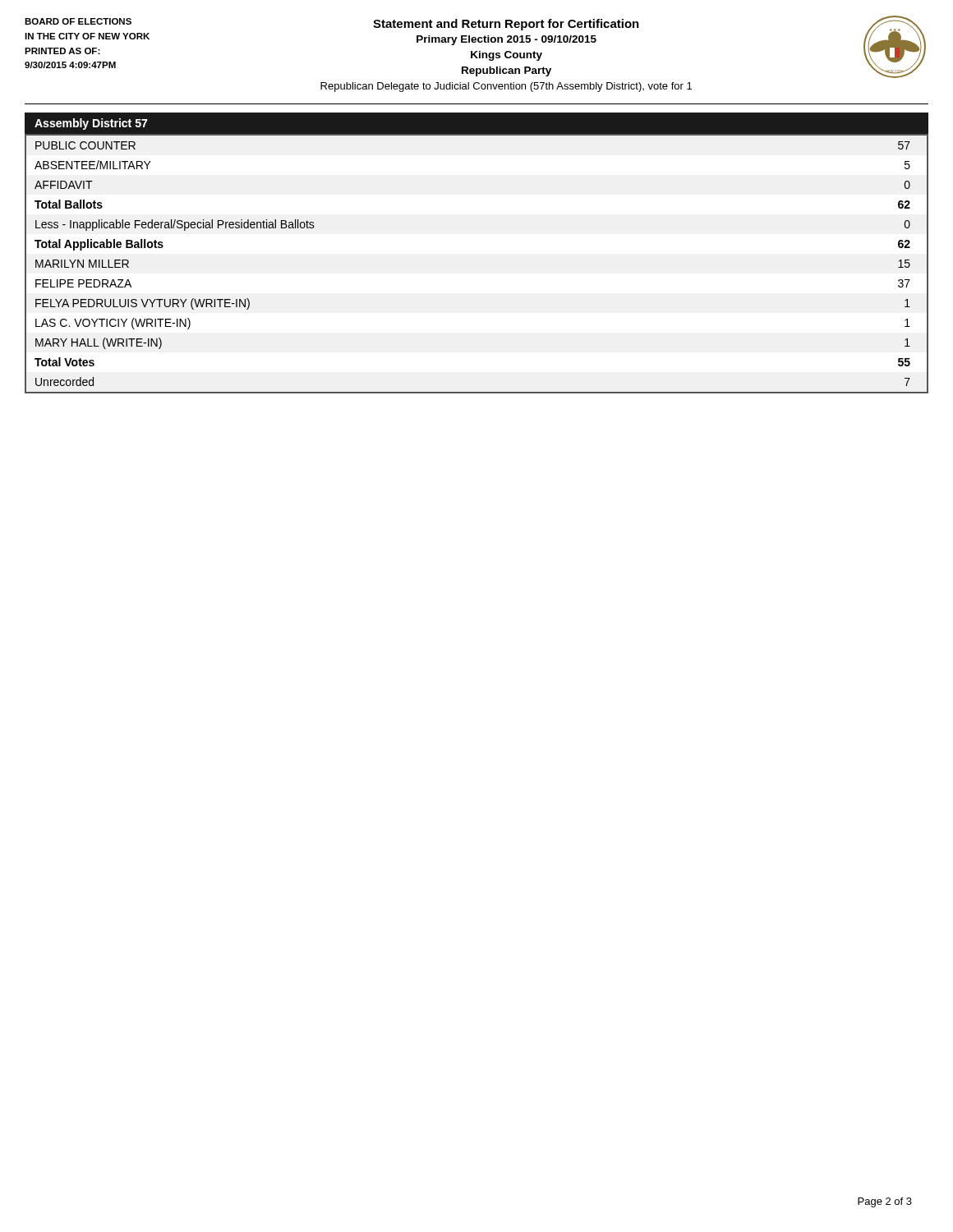953x1232 pixels.
Task: Where does it say "Assembly District 57"?
Action: tap(91, 123)
